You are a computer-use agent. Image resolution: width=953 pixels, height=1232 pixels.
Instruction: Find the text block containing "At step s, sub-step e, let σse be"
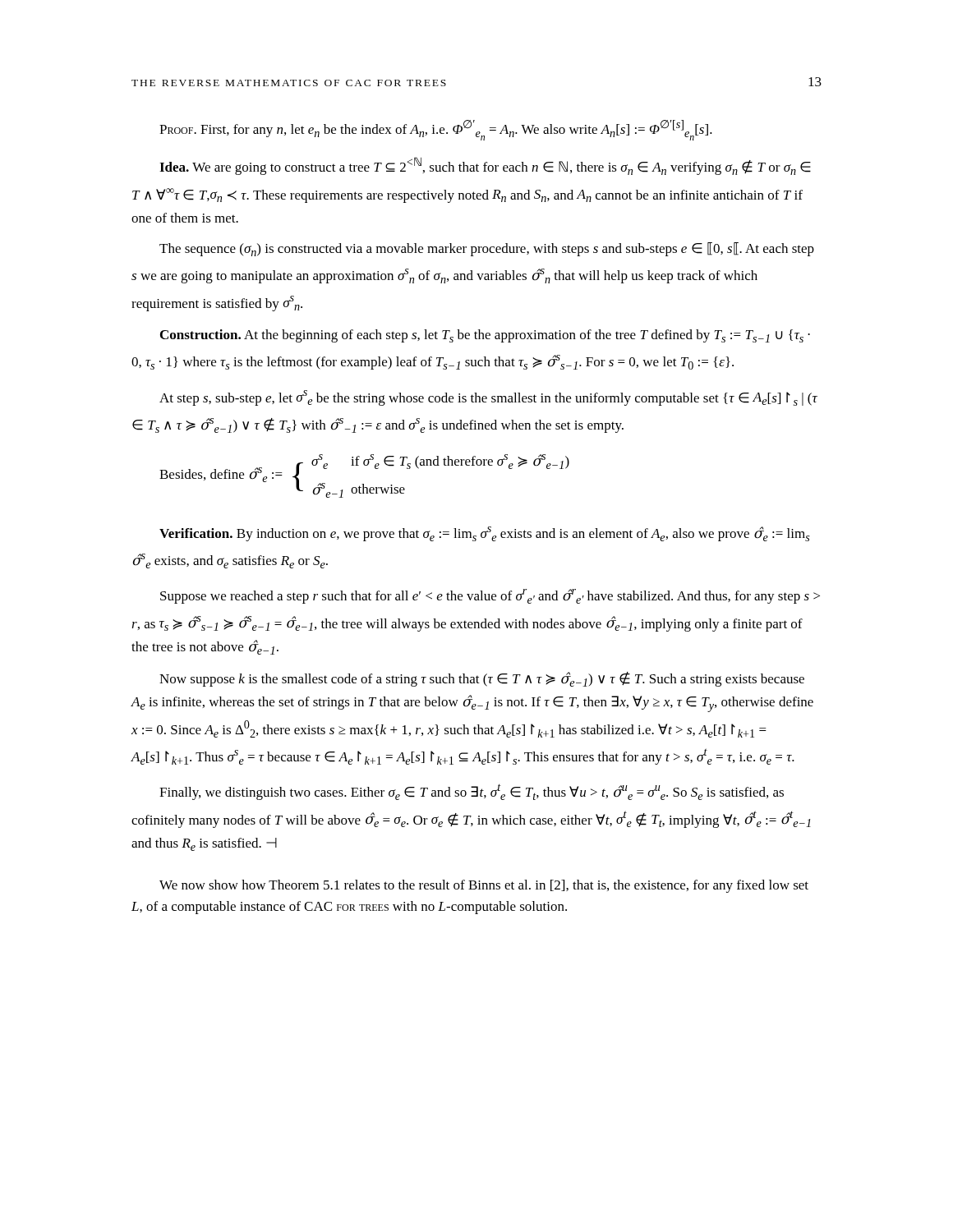click(474, 411)
